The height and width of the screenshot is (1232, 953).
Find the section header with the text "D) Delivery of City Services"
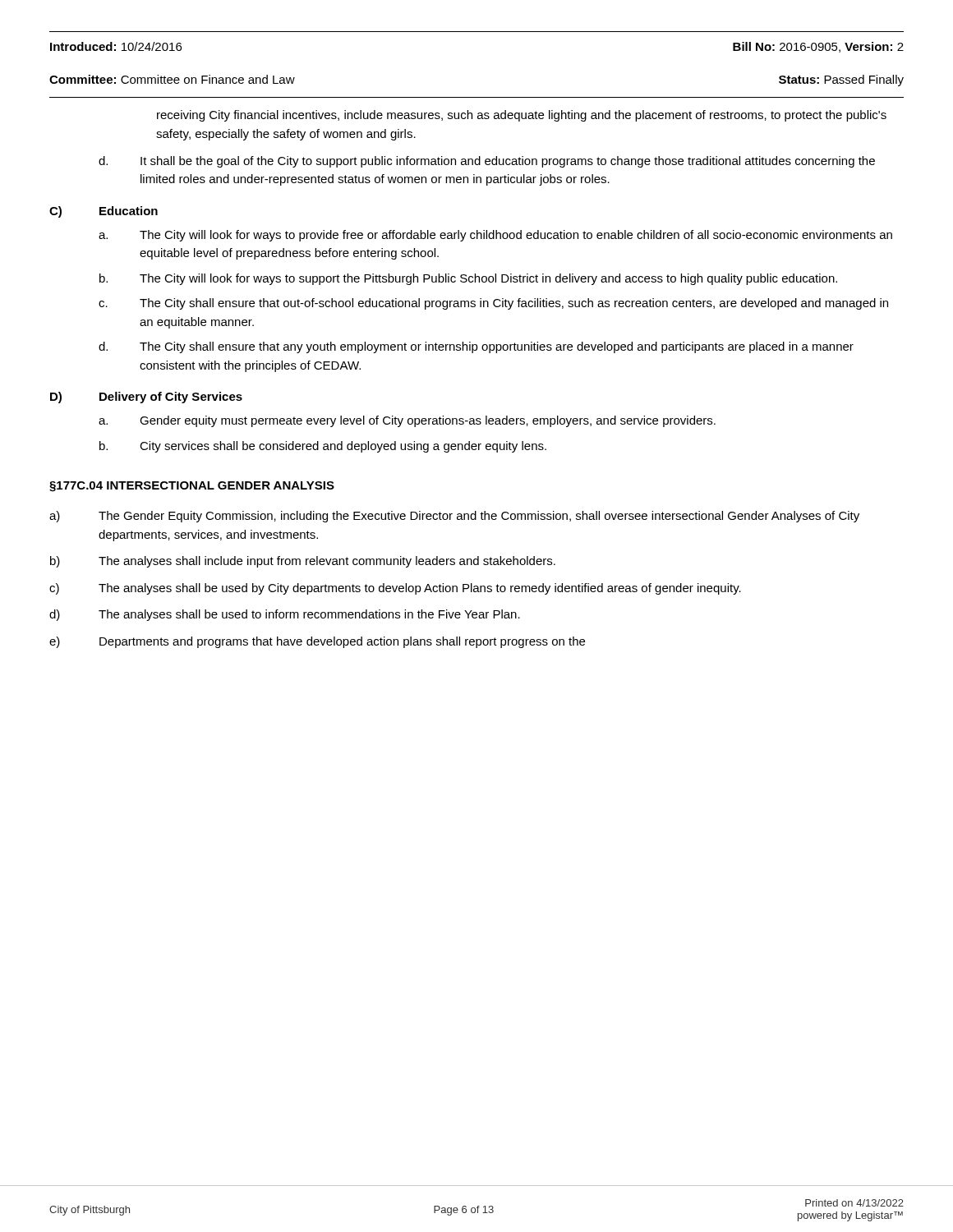(x=146, y=396)
